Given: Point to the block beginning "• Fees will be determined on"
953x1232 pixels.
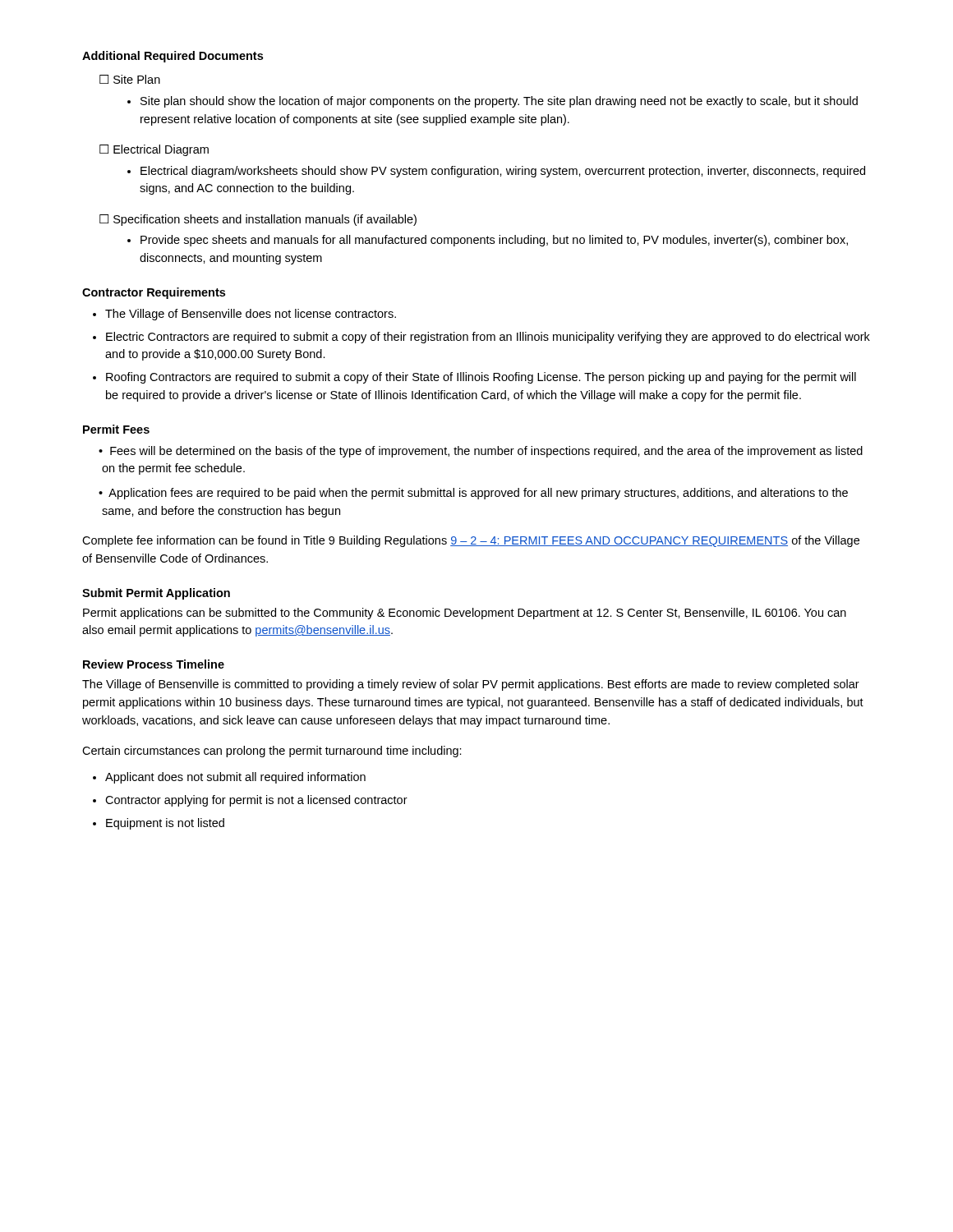Looking at the screenshot, I should (x=476, y=481).
